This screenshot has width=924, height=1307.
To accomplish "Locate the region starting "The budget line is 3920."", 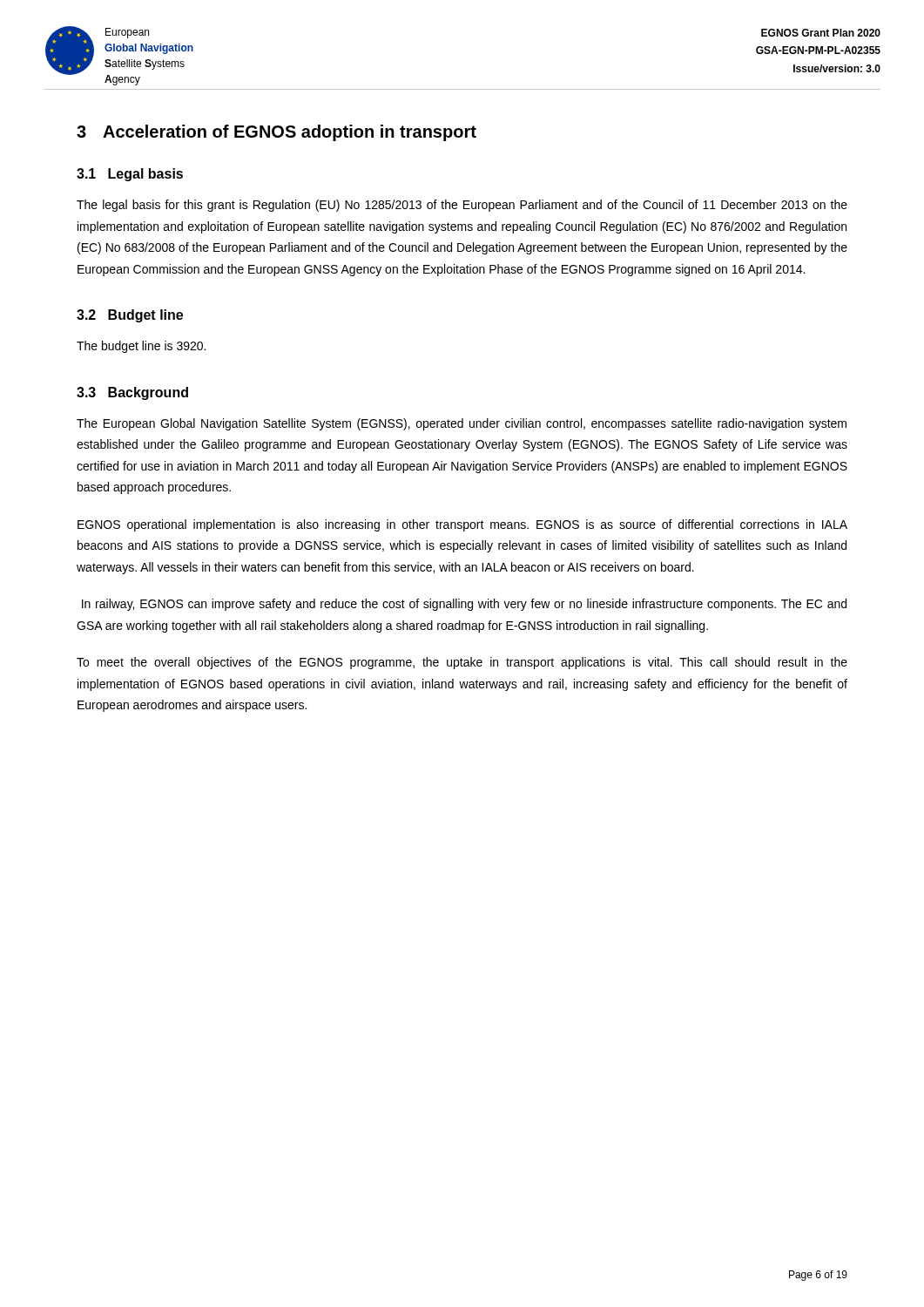I will 142,346.
